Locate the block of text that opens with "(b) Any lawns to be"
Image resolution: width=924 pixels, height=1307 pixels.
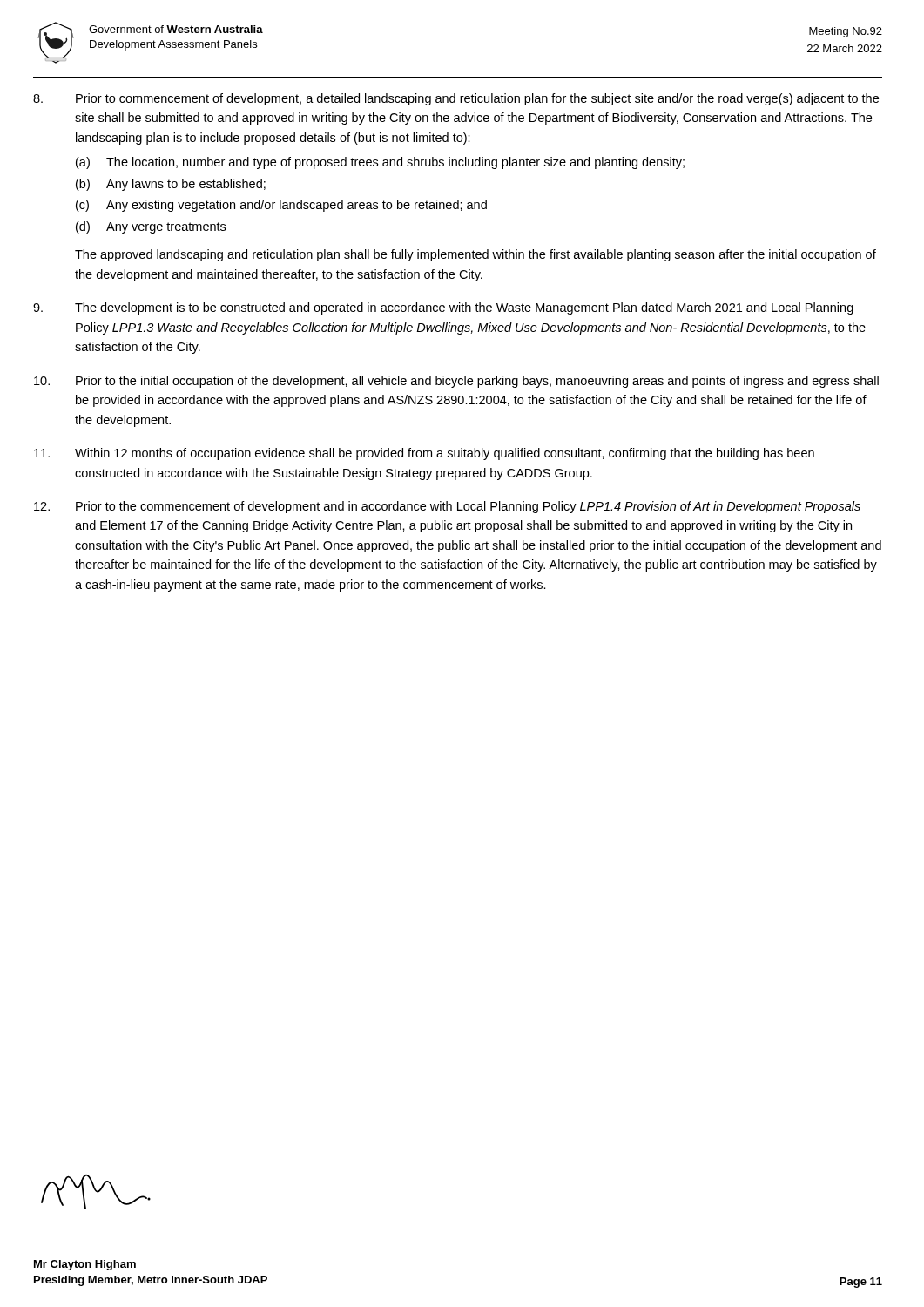(171, 185)
